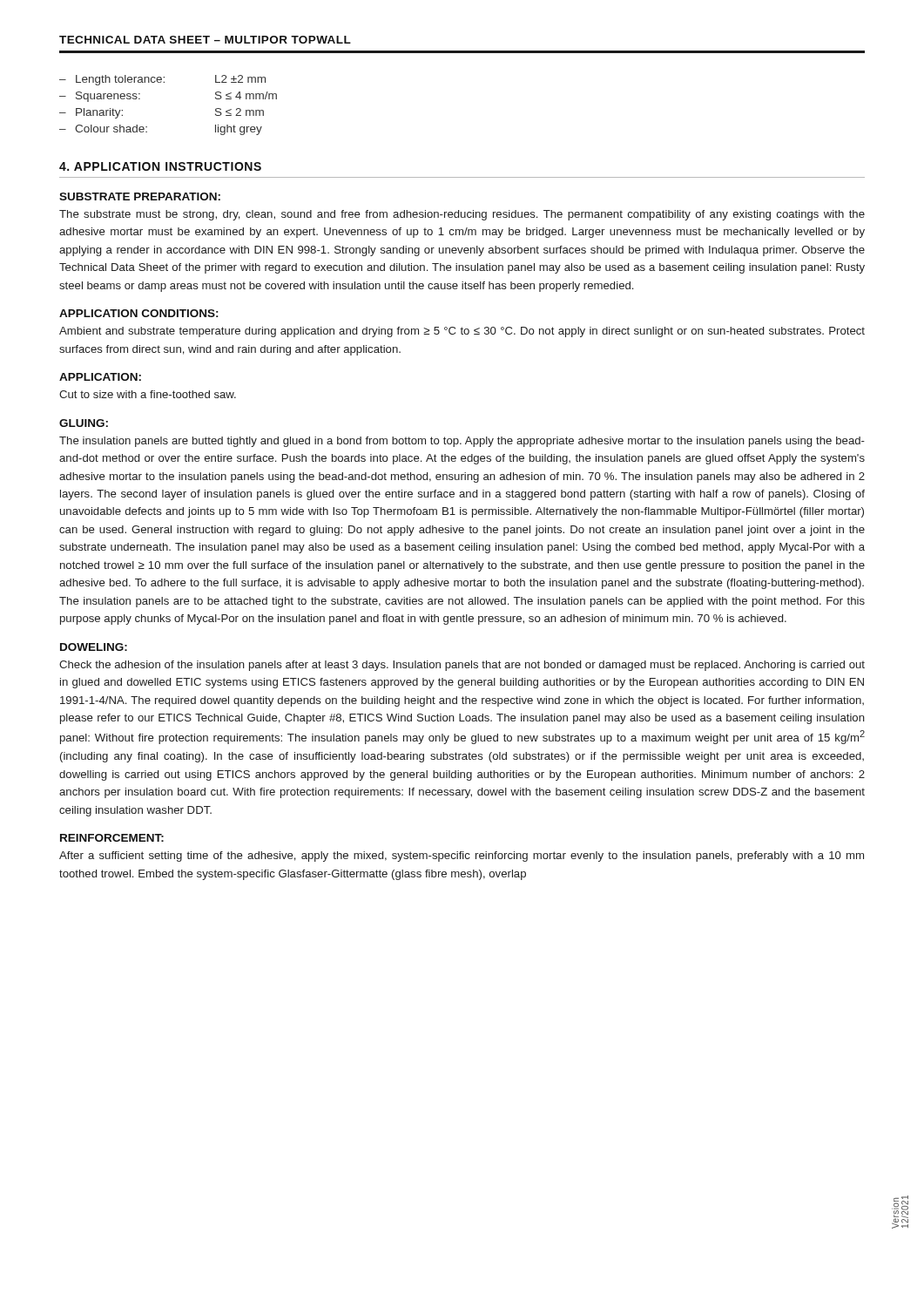Locate the text block with the text "The substrate must be strong, dry, clean,"
924x1307 pixels.
click(x=462, y=250)
